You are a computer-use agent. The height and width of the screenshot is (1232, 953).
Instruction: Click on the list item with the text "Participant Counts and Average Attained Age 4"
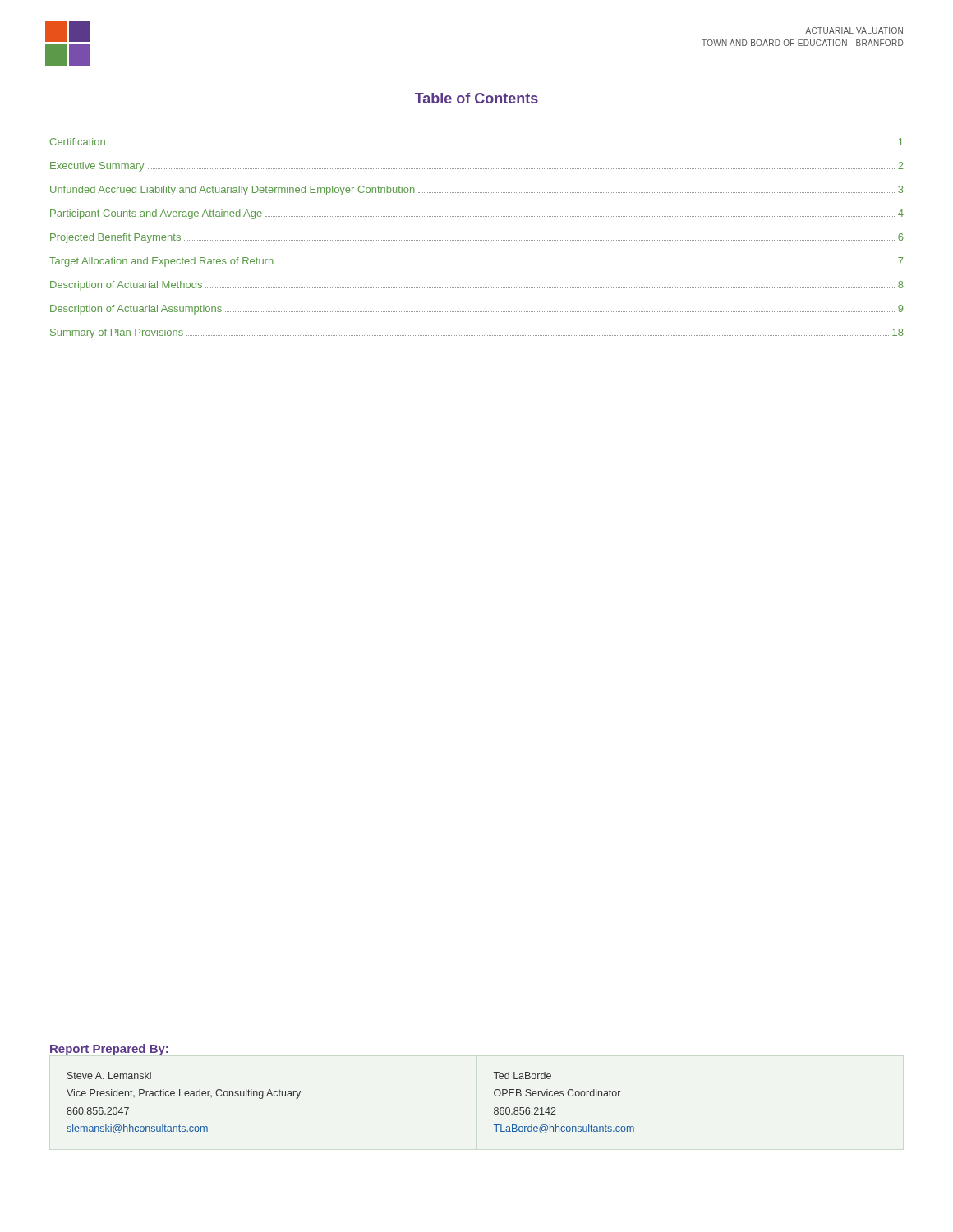(476, 213)
